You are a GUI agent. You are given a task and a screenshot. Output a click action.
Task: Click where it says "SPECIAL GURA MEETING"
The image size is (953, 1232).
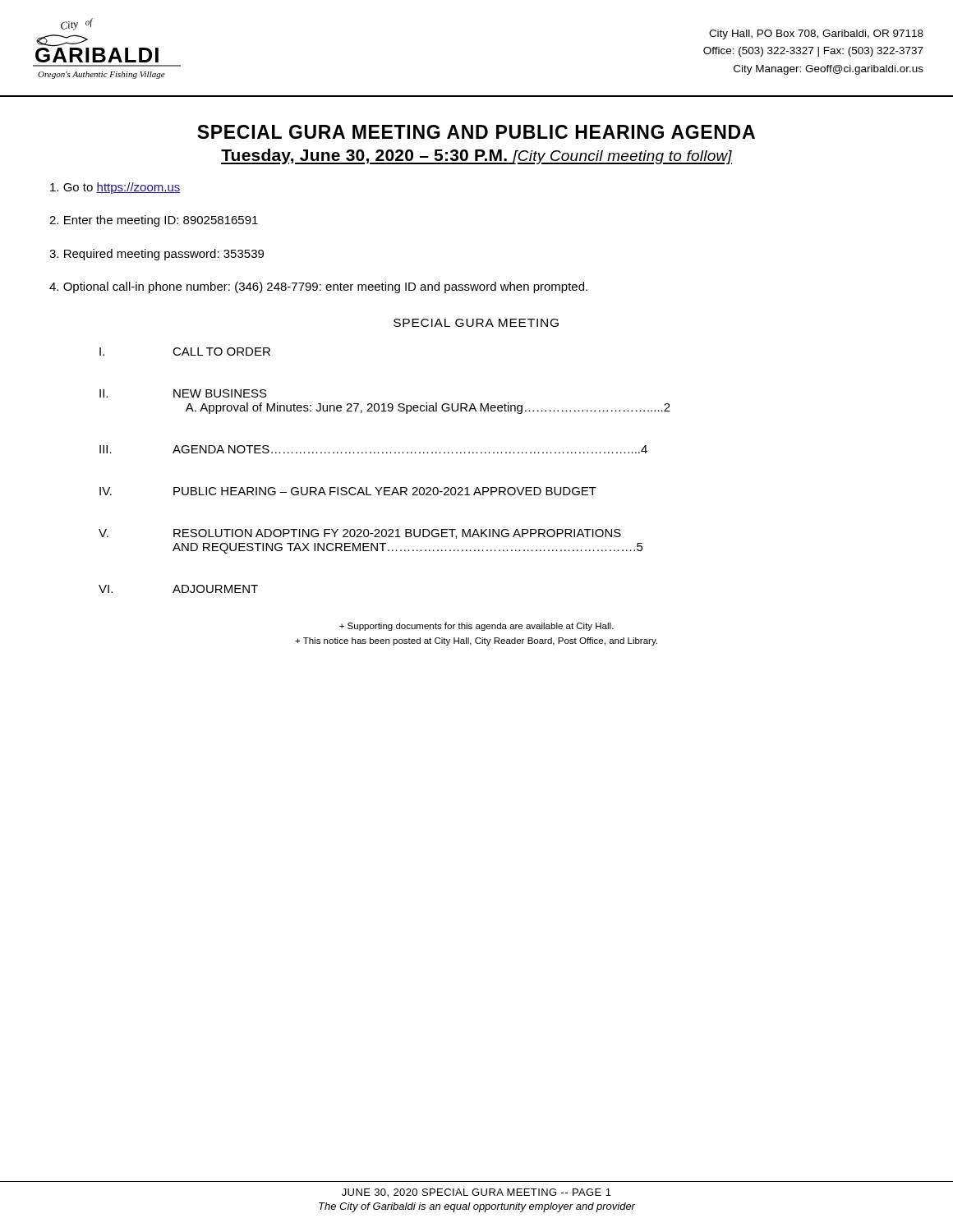point(476,322)
